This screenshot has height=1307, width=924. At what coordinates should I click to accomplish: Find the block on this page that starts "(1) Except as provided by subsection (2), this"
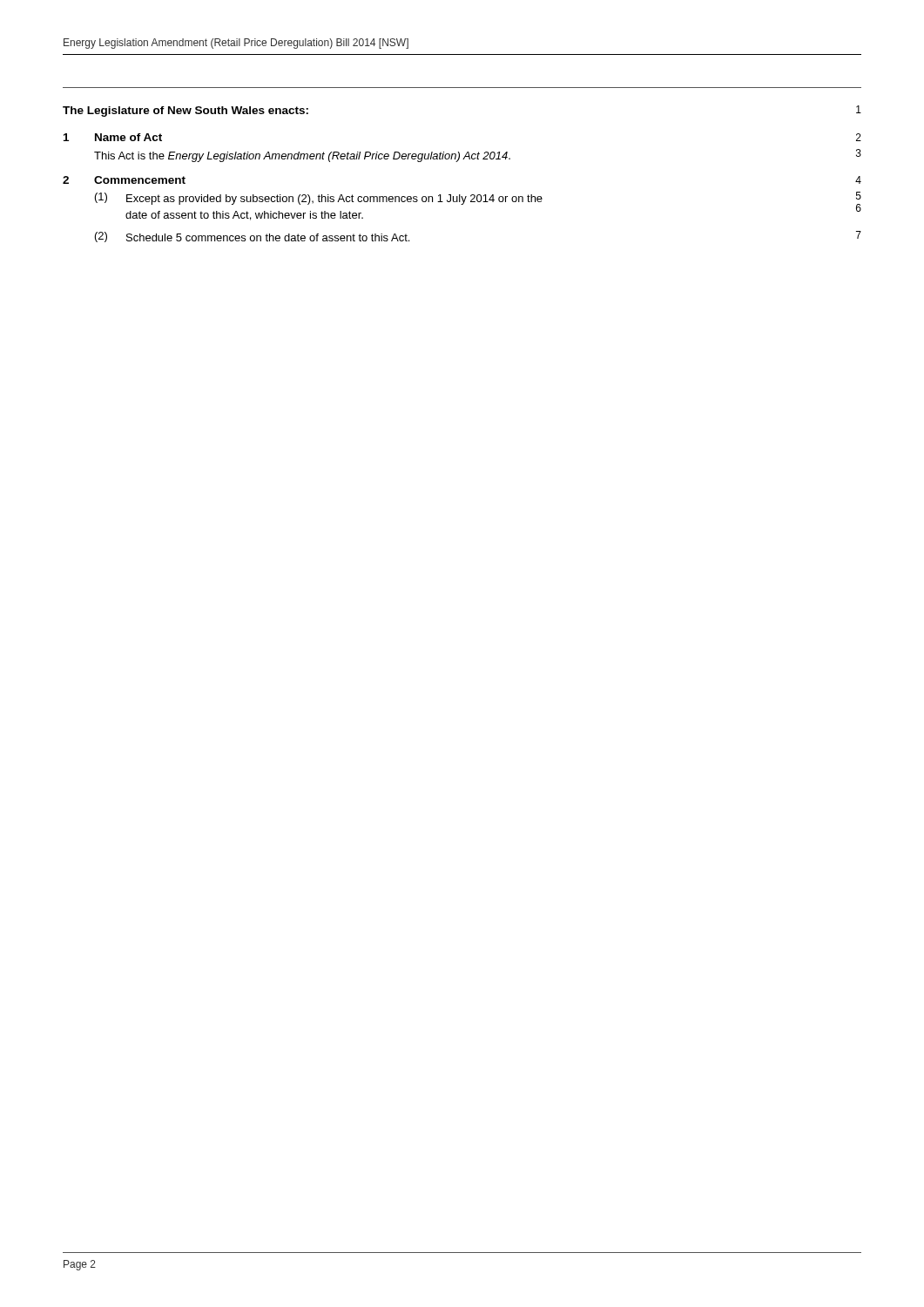tap(478, 207)
